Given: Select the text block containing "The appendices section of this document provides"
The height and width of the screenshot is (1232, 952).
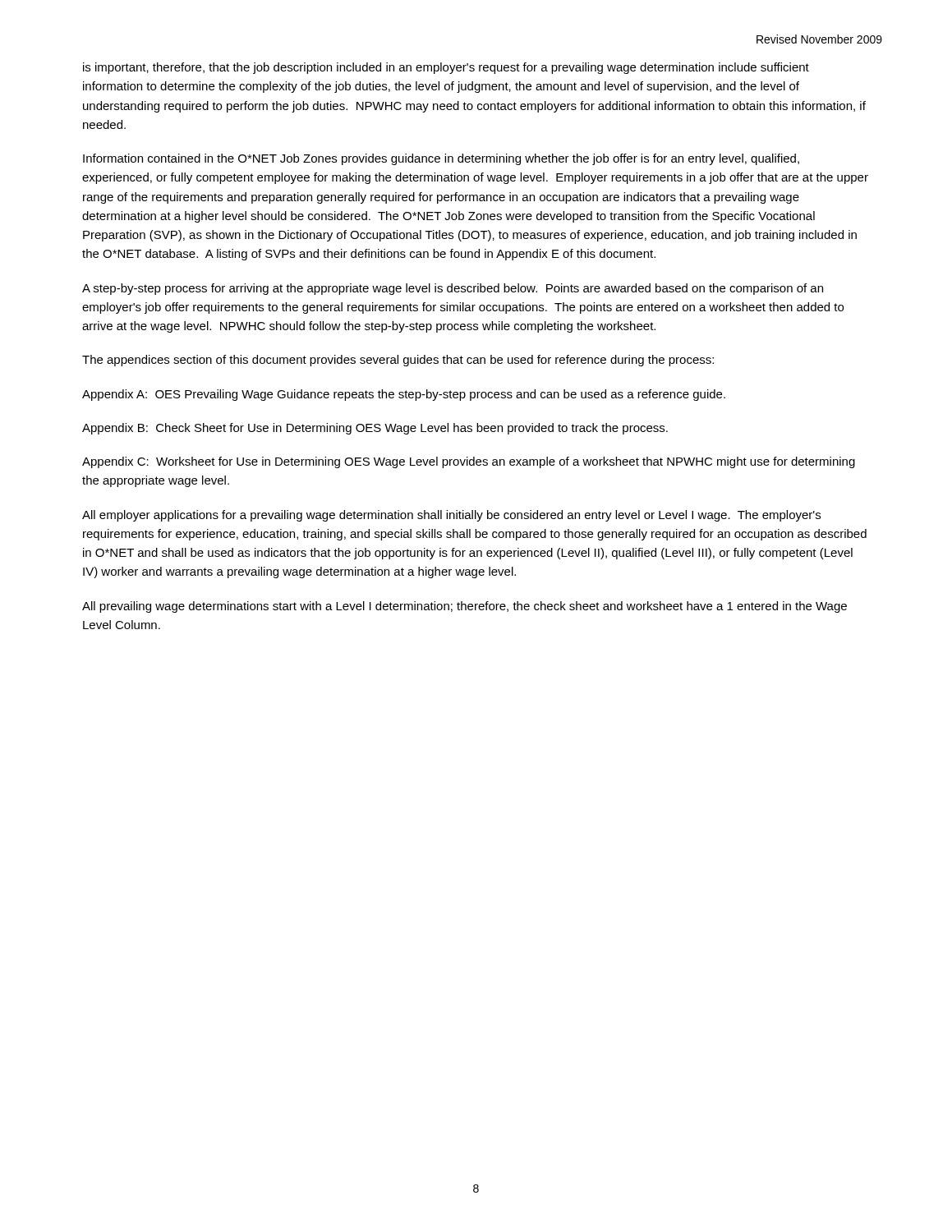Looking at the screenshot, I should 399,360.
